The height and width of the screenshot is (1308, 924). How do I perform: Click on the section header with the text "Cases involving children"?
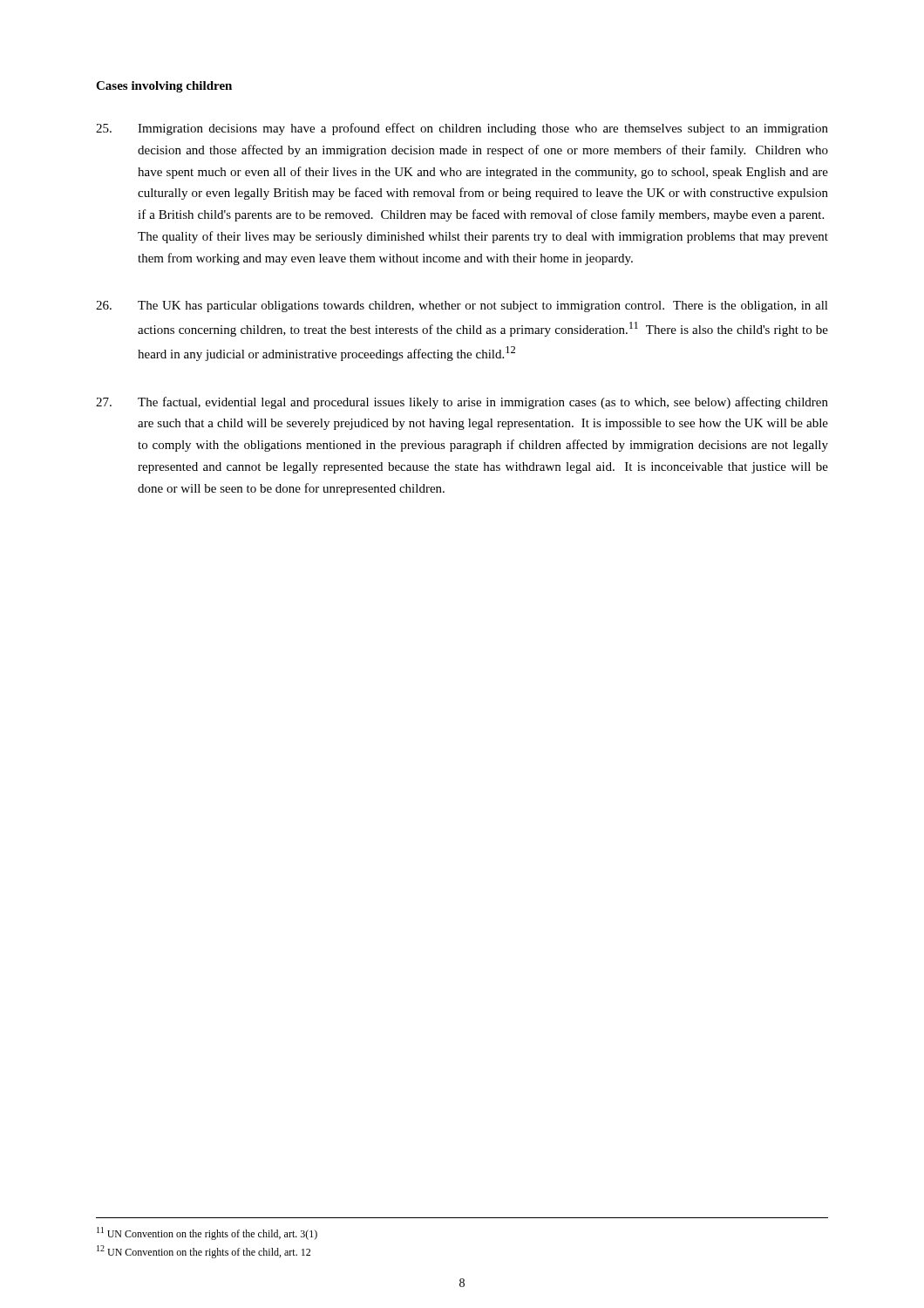click(164, 85)
